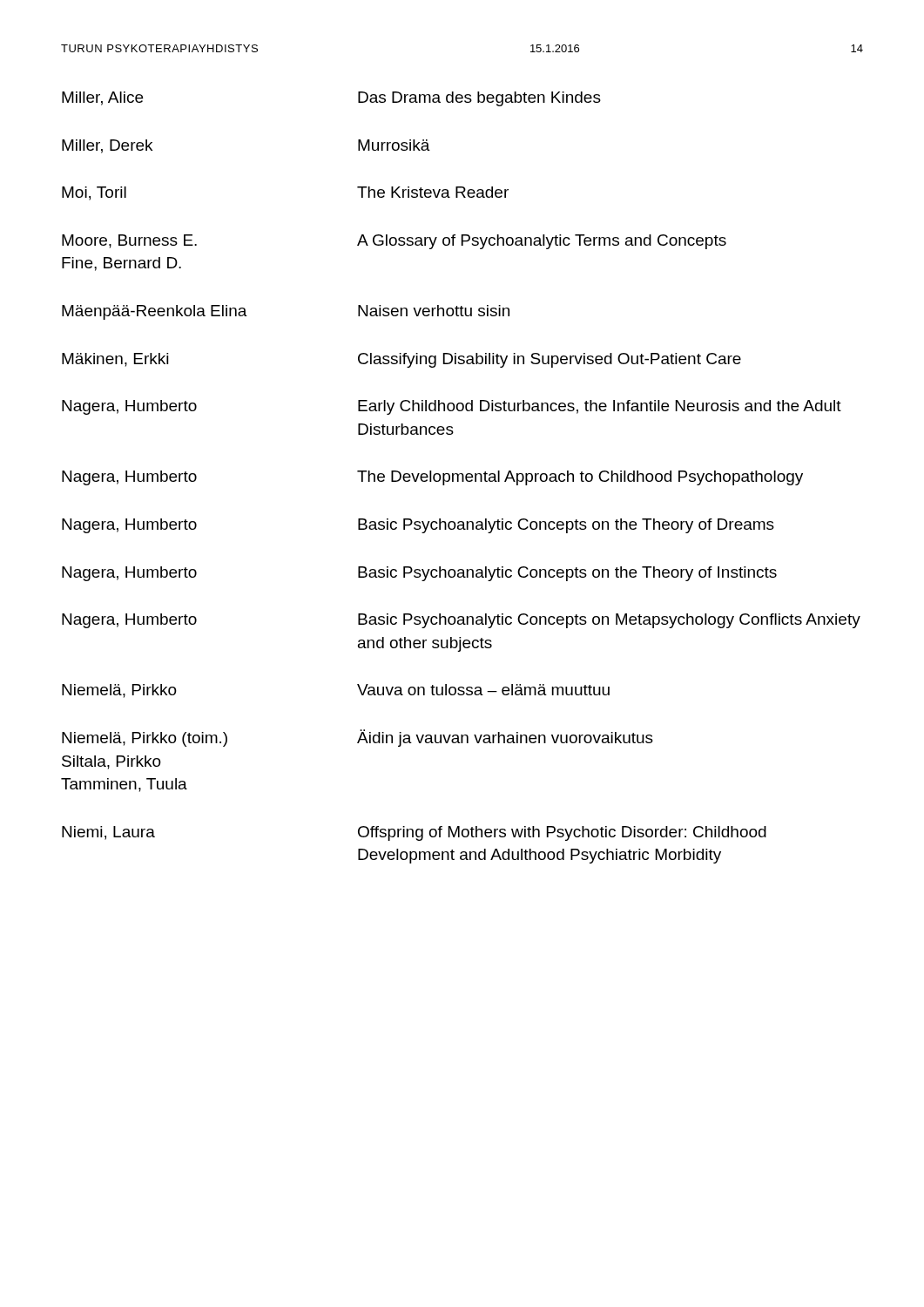This screenshot has height=1307, width=924.
Task: Click where it says "Miller, Alice Das Drama des begabten Kindes"
Action: tap(462, 98)
